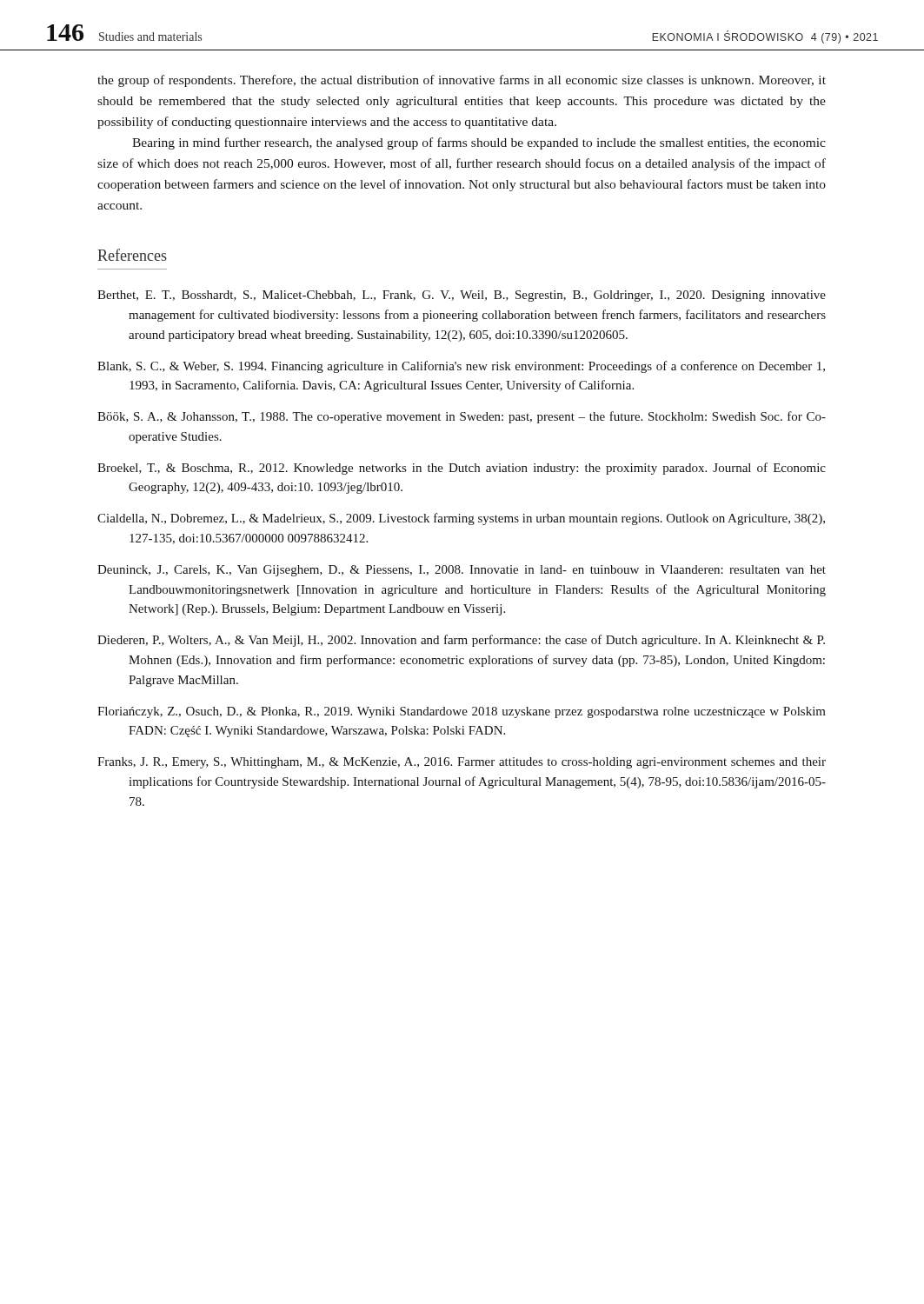The width and height of the screenshot is (924, 1304).
Task: Click on the passage starting "Diederen, P., Wolters, A., & Van Meijl, H.,"
Action: (x=462, y=660)
